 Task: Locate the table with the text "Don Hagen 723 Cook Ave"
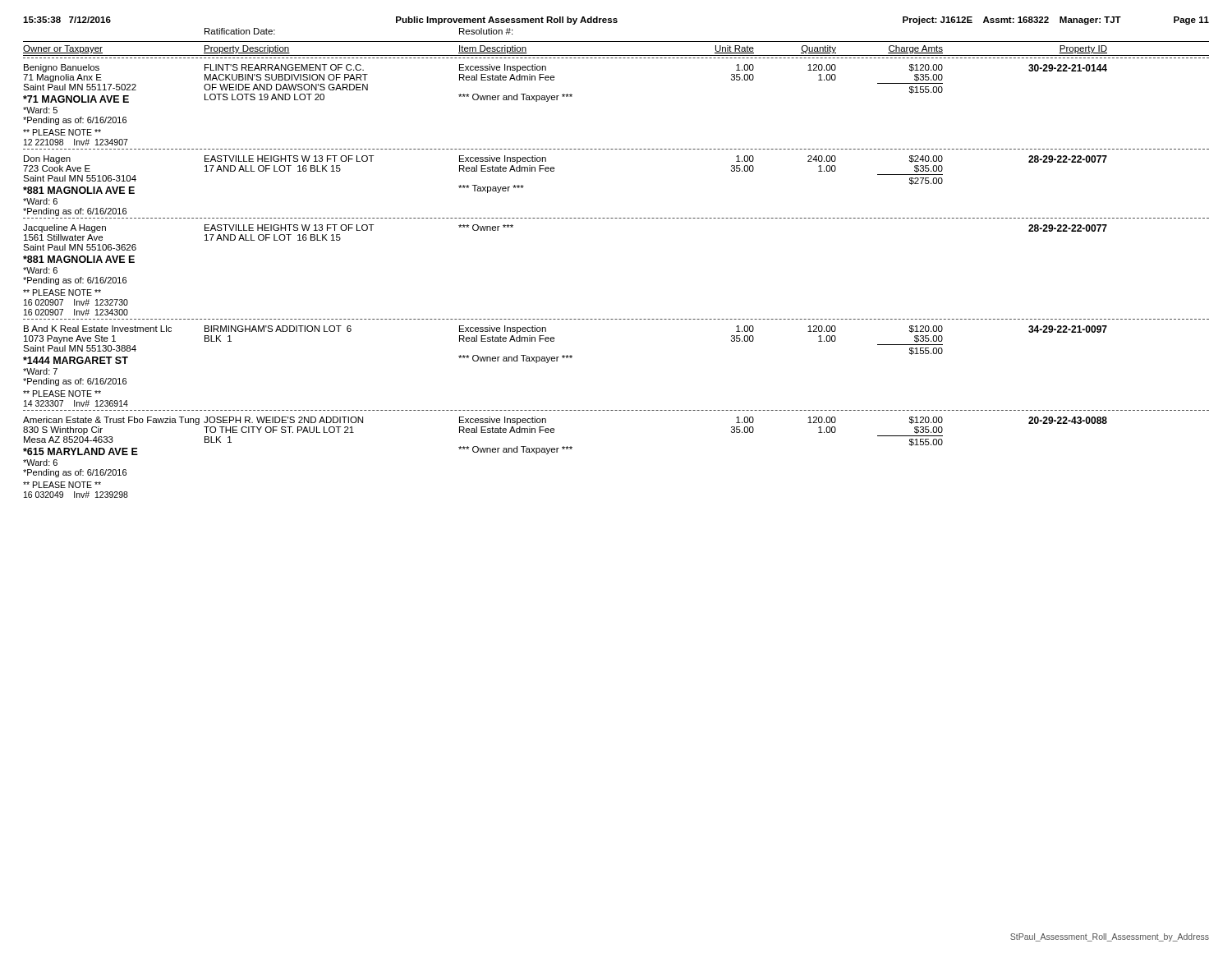[616, 182]
